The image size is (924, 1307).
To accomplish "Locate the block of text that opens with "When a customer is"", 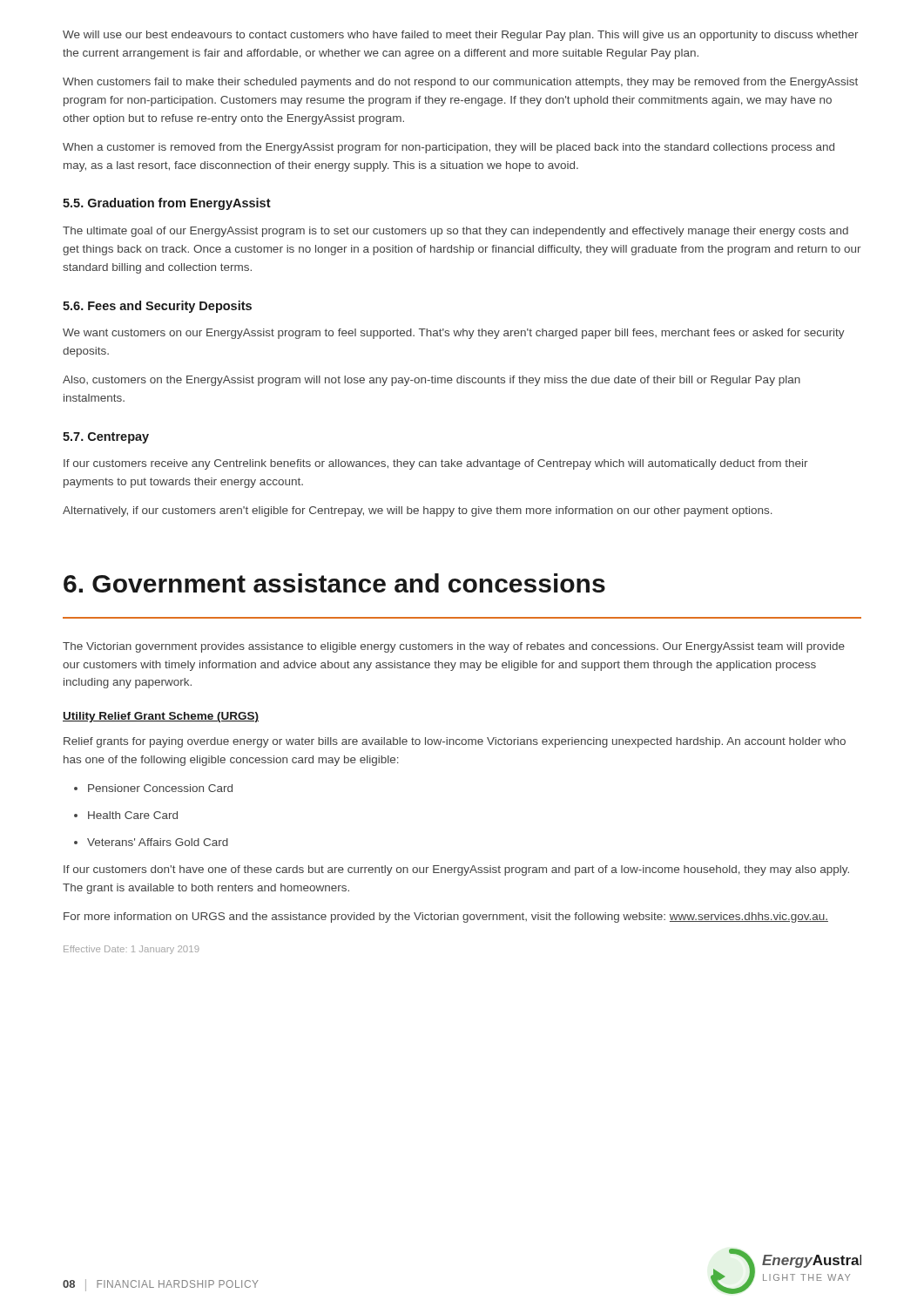I will (x=462, y=156).
